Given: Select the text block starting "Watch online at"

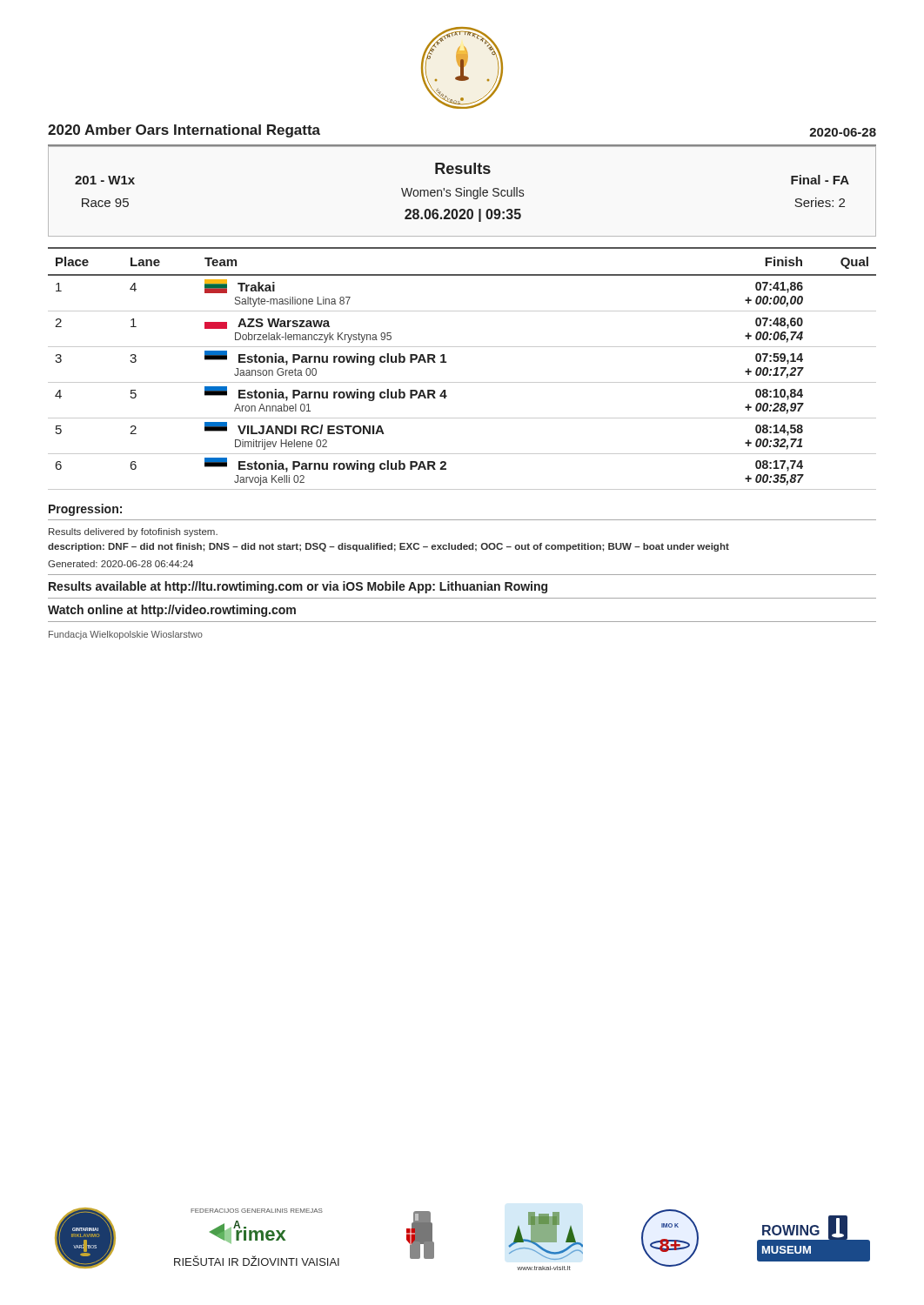Looking at the screenshot, I should pos(172,610).
